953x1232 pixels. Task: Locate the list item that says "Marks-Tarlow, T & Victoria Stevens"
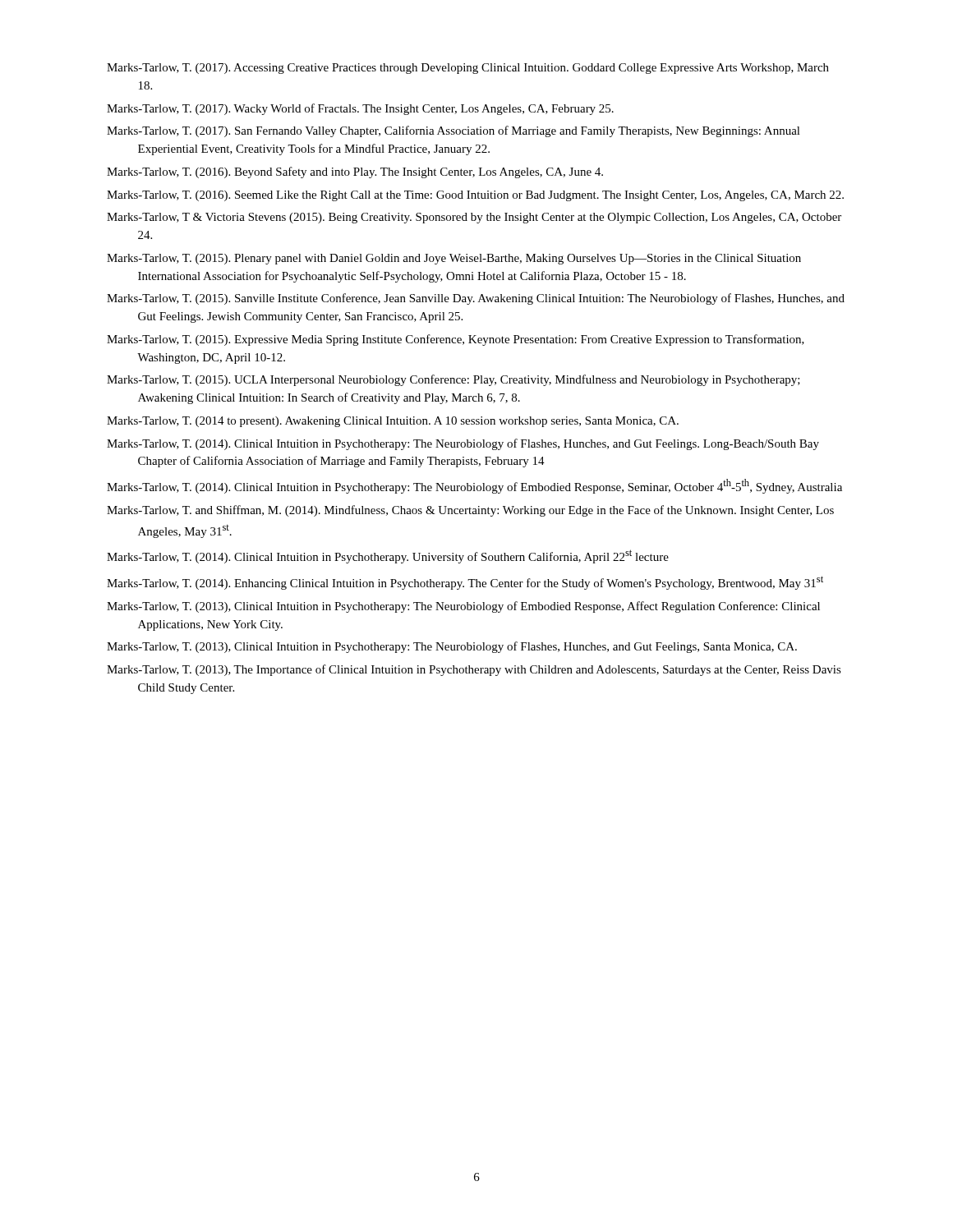click(474, 226)
